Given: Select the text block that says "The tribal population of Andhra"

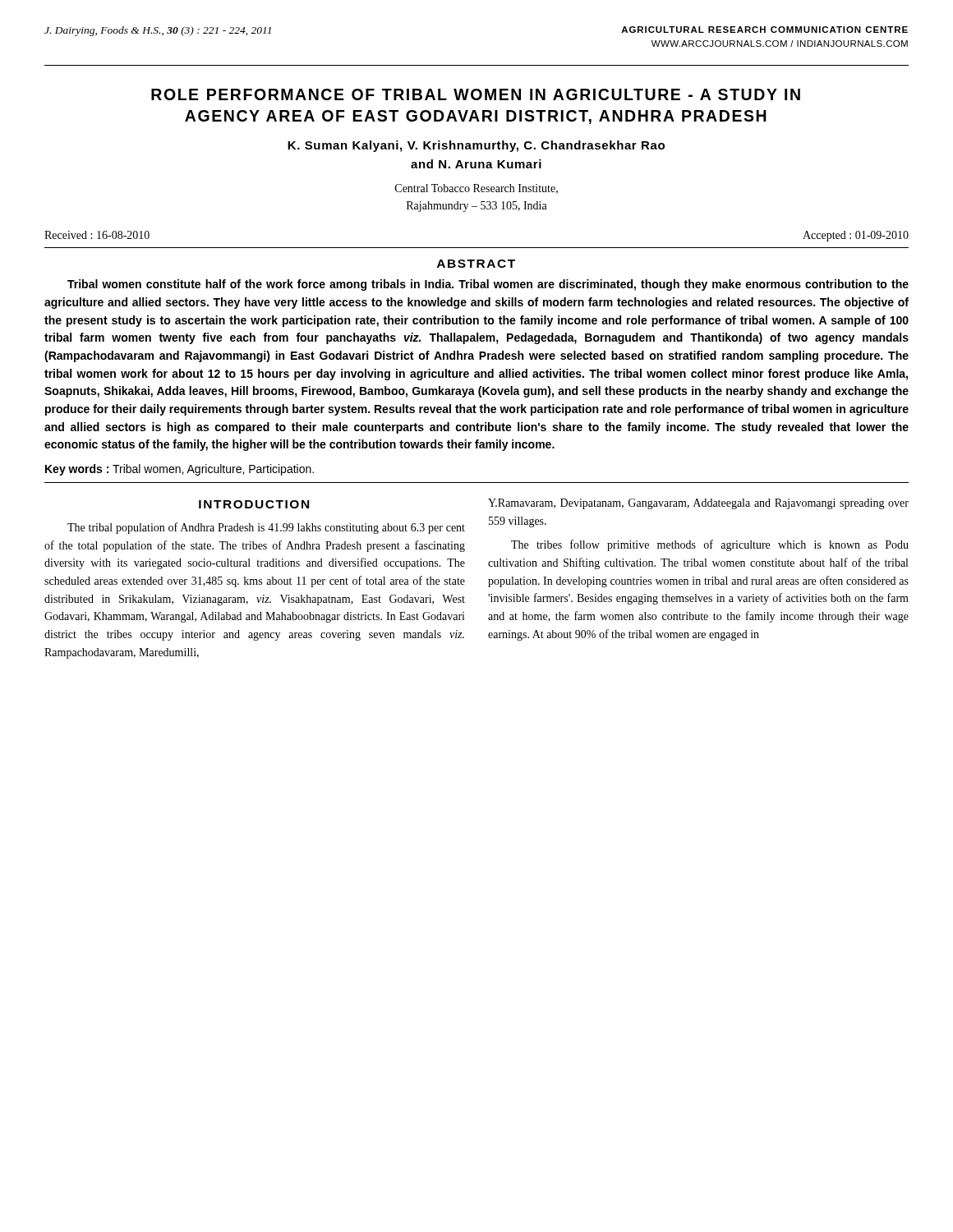Looking at the screenshot, I should click(255, 590).
